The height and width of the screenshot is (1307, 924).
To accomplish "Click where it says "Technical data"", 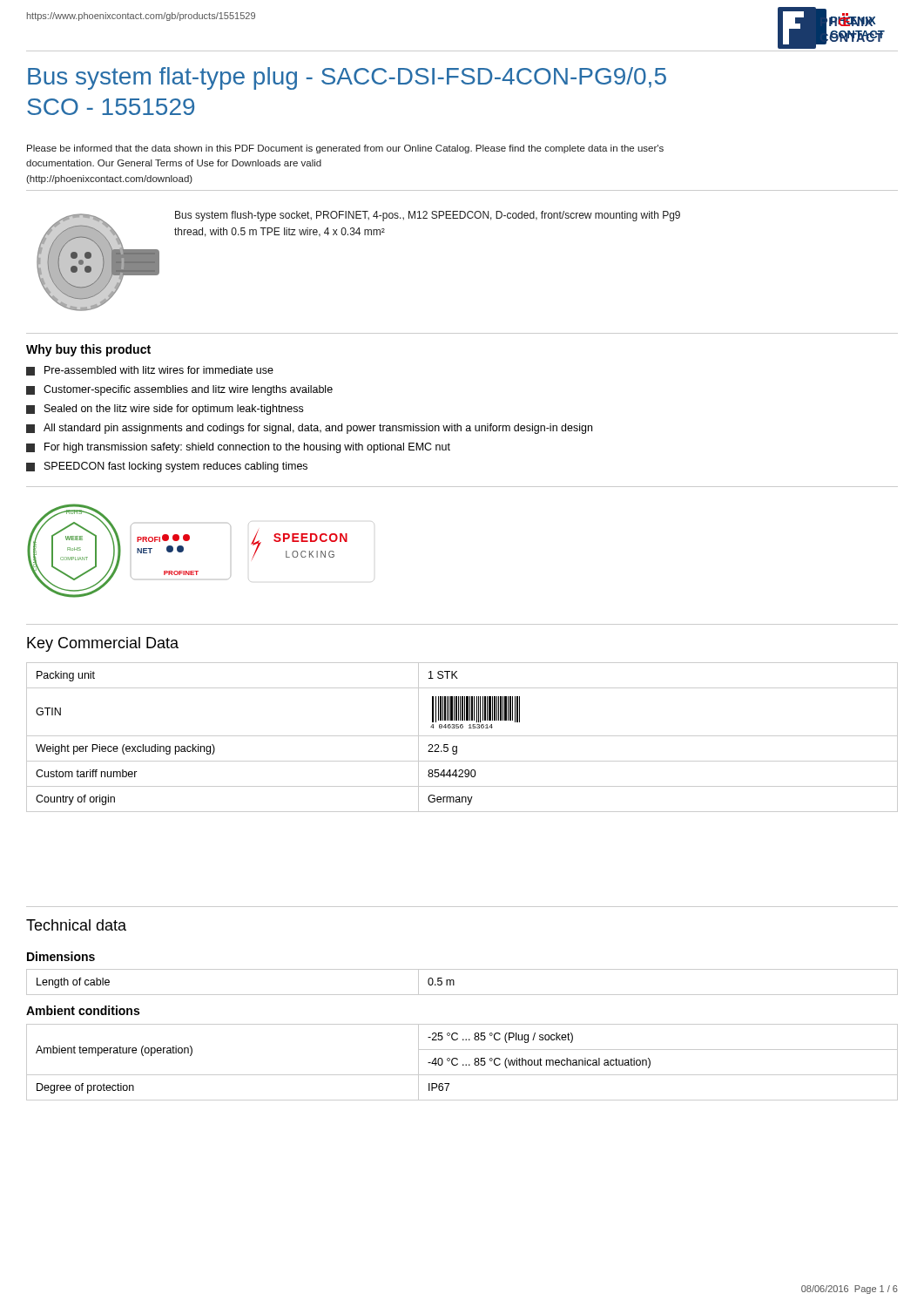I will click(x=76, y=925).
